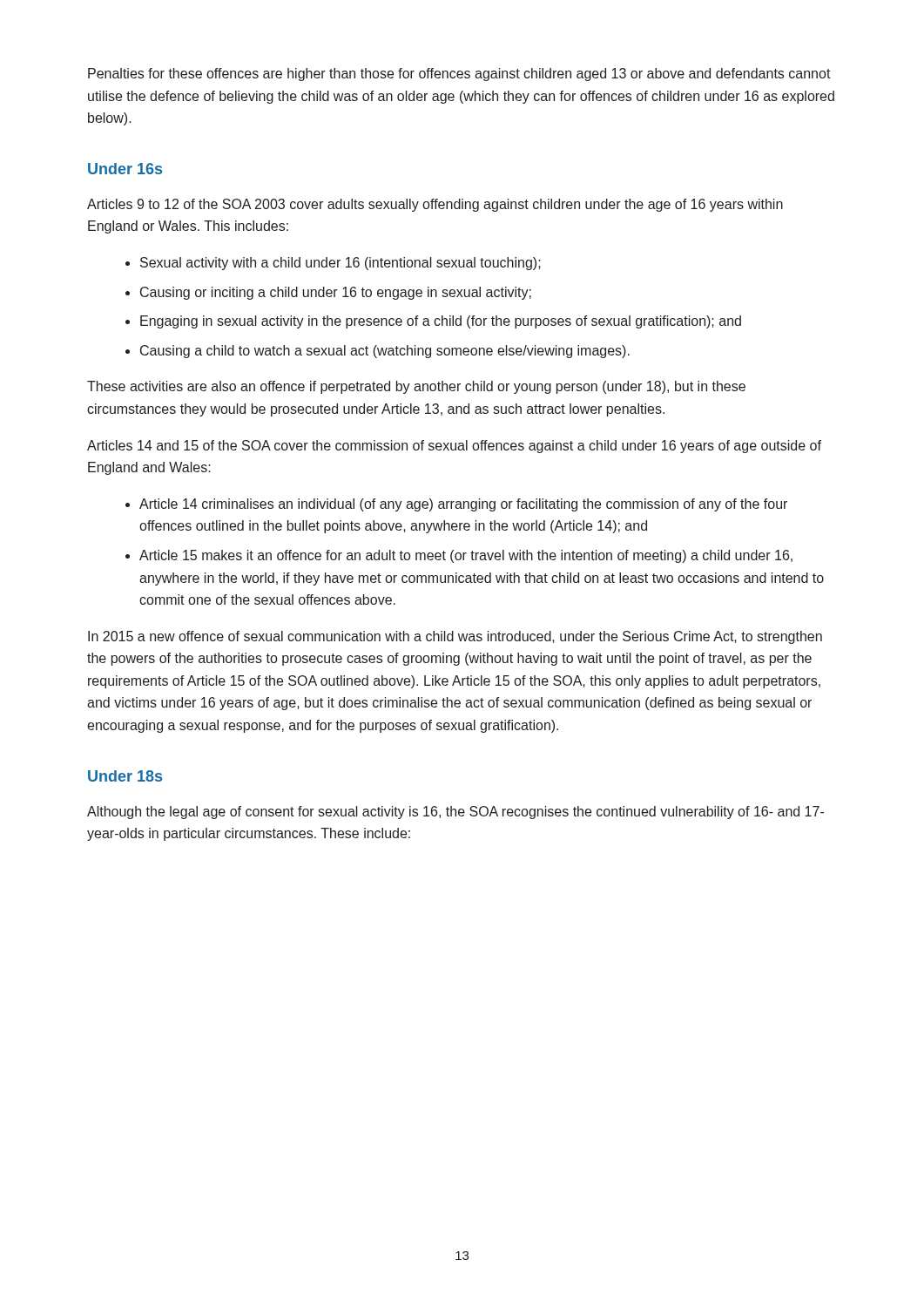Click on the list item with the text "Engaging in sexual"
The height and width of the screenshot is (1307, 924).
pyautogui.click(x=441, y=321)
